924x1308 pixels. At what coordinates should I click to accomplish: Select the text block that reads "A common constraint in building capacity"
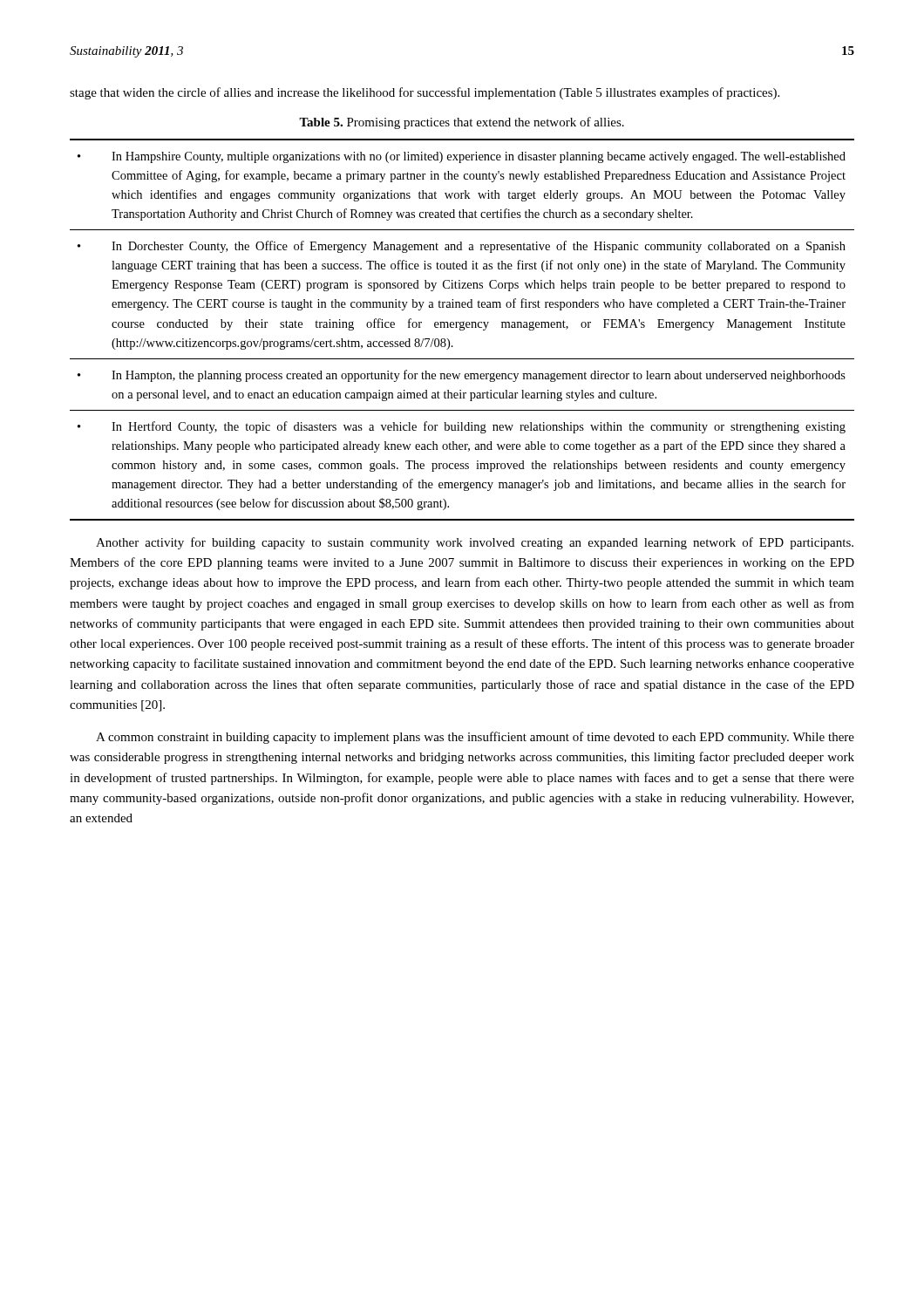click(462, 777)
